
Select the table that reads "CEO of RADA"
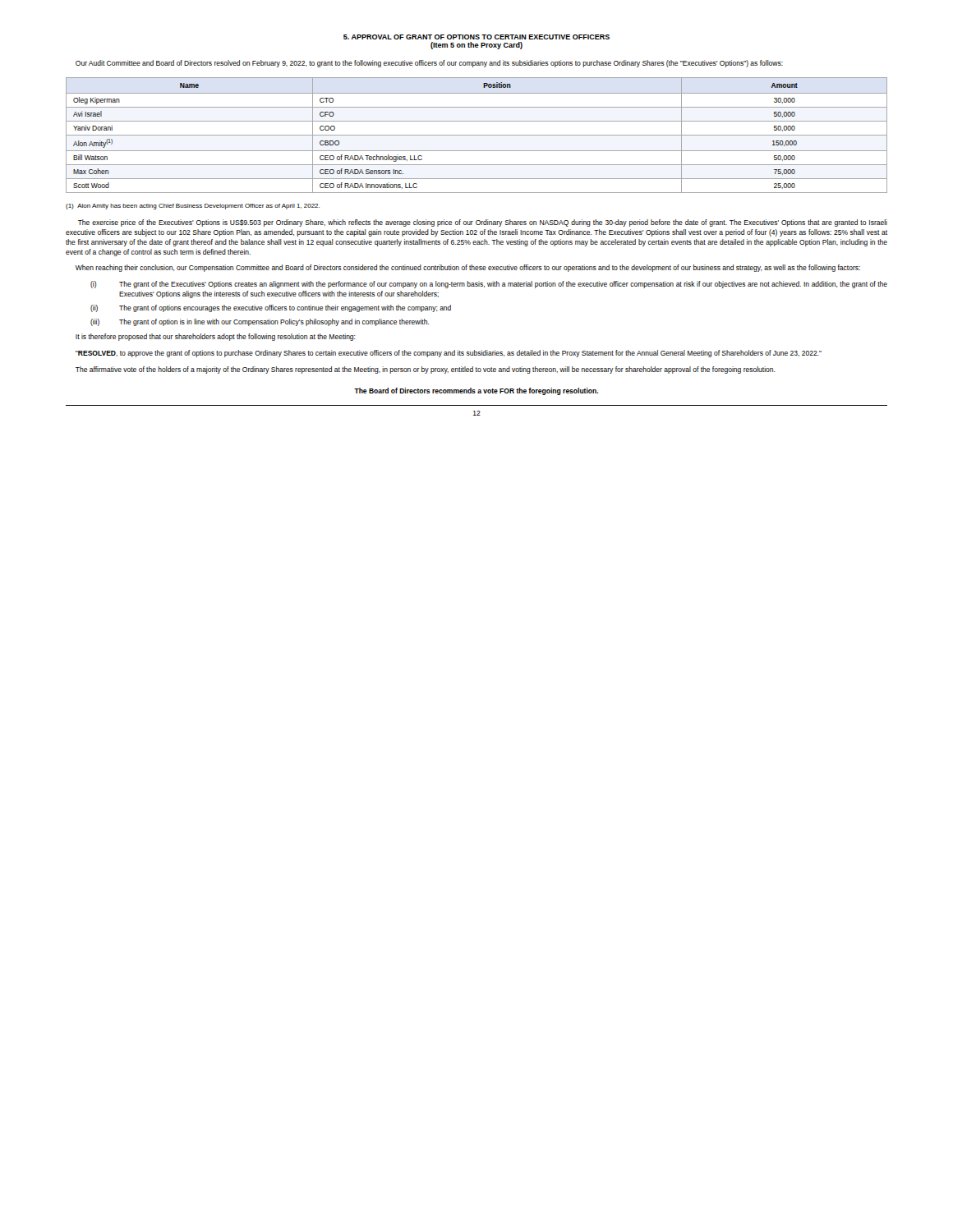coord(476,135)
